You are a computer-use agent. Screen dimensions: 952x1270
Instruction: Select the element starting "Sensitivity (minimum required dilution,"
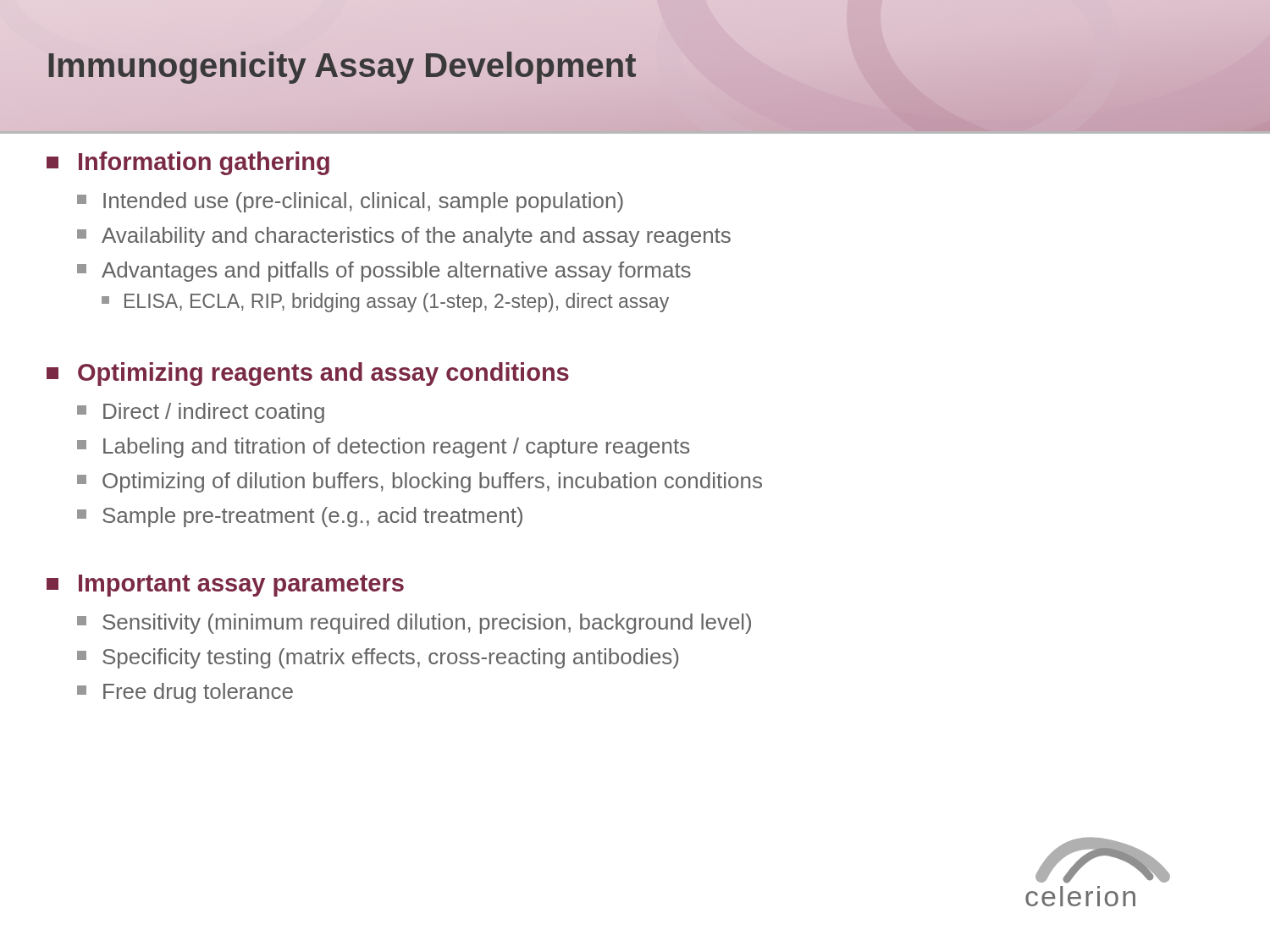point(415,622)
